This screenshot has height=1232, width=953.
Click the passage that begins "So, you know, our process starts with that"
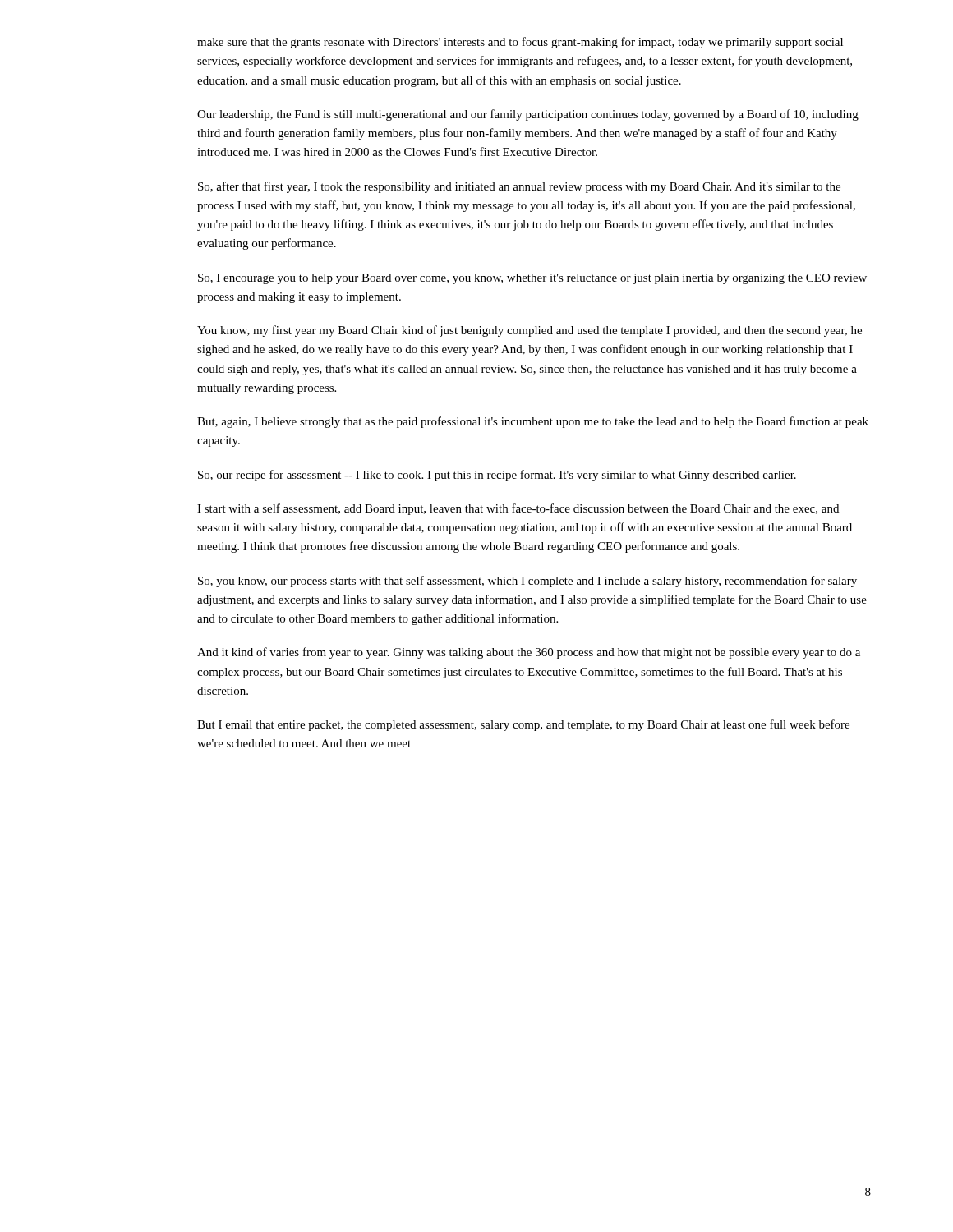pyautogui.click(x=532, y=599)
